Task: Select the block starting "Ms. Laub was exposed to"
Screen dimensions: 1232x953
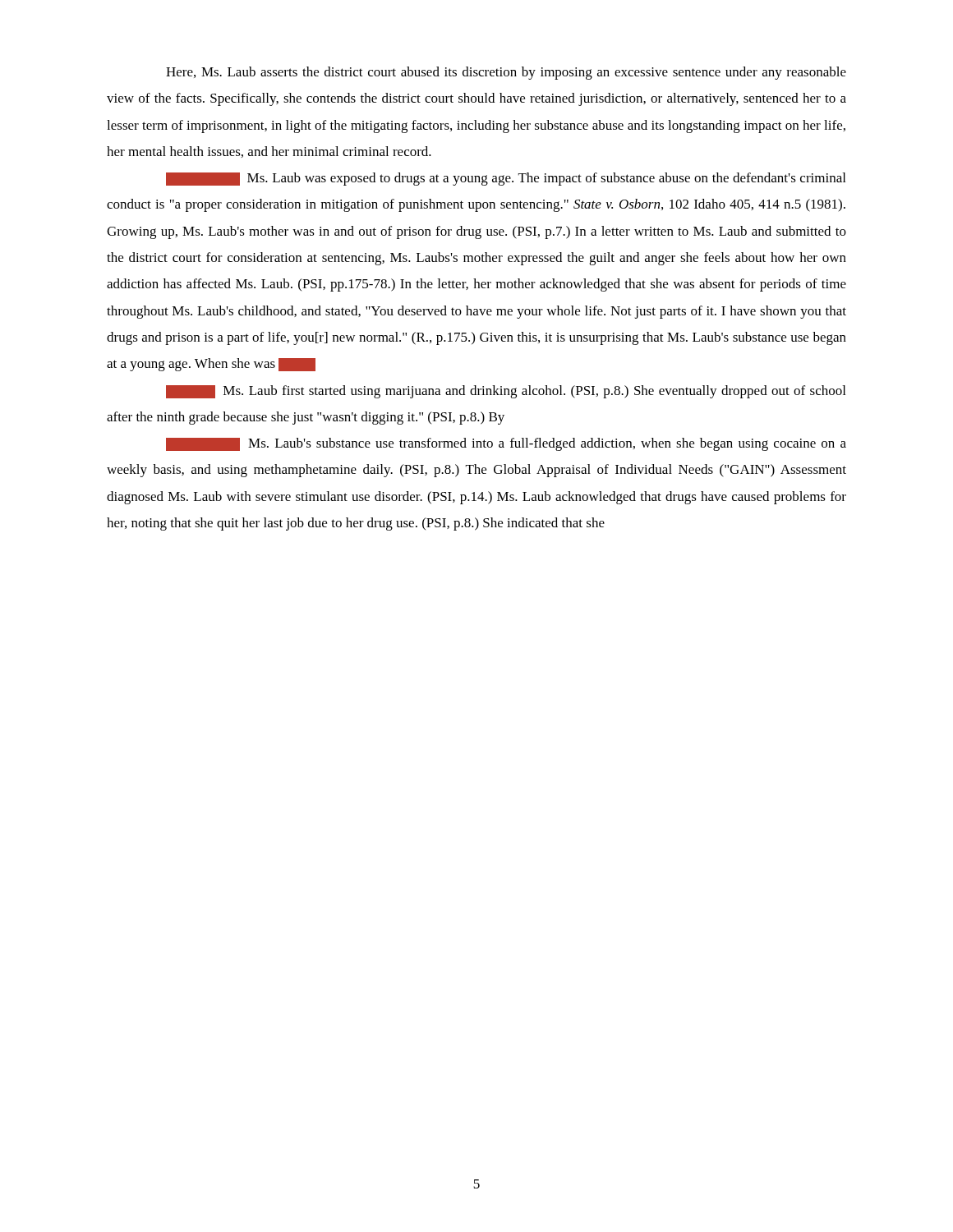Action: (476, 351)
